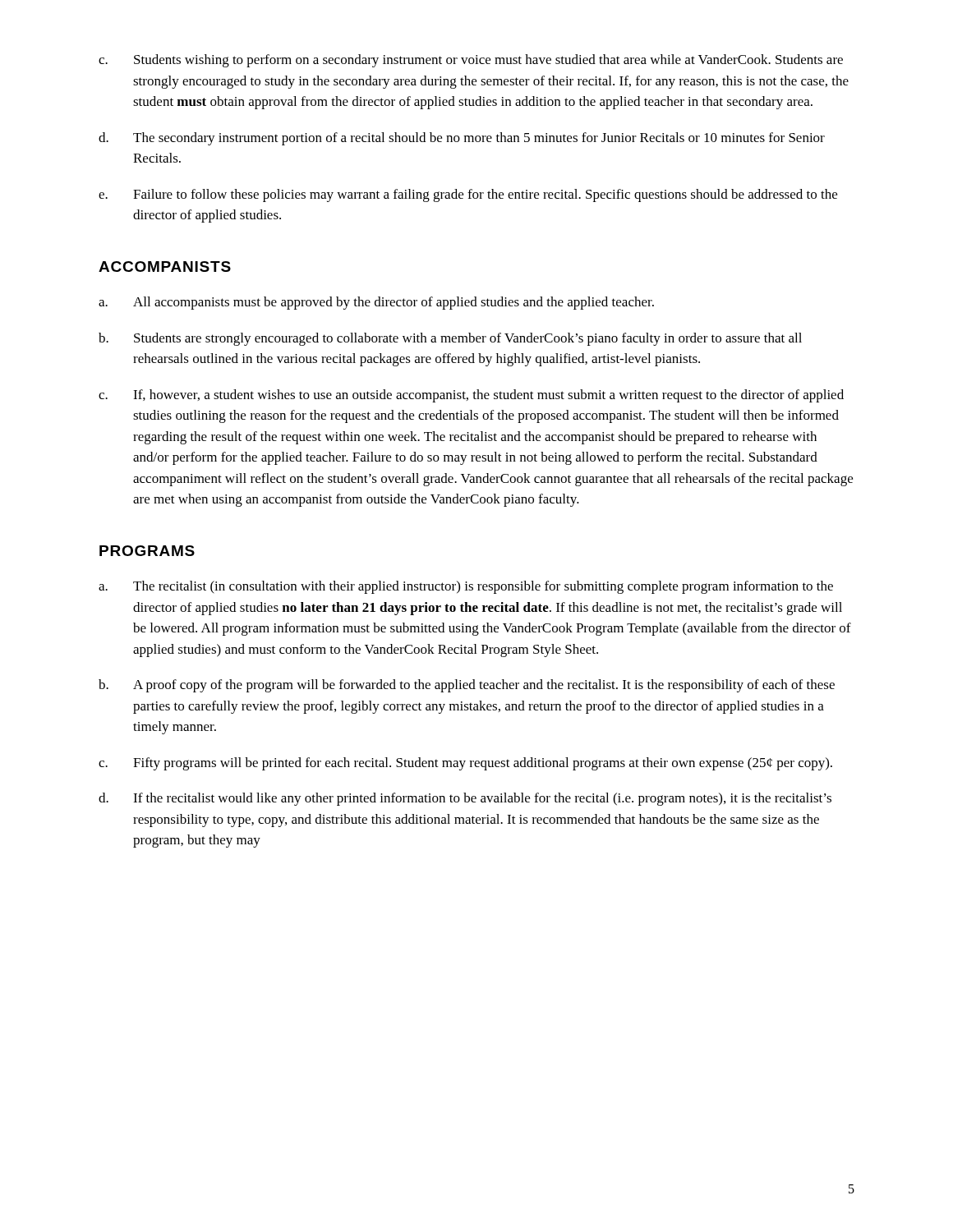Find the list item that says "c. Students wishing to perform on a"

click(x=476, y=81)
